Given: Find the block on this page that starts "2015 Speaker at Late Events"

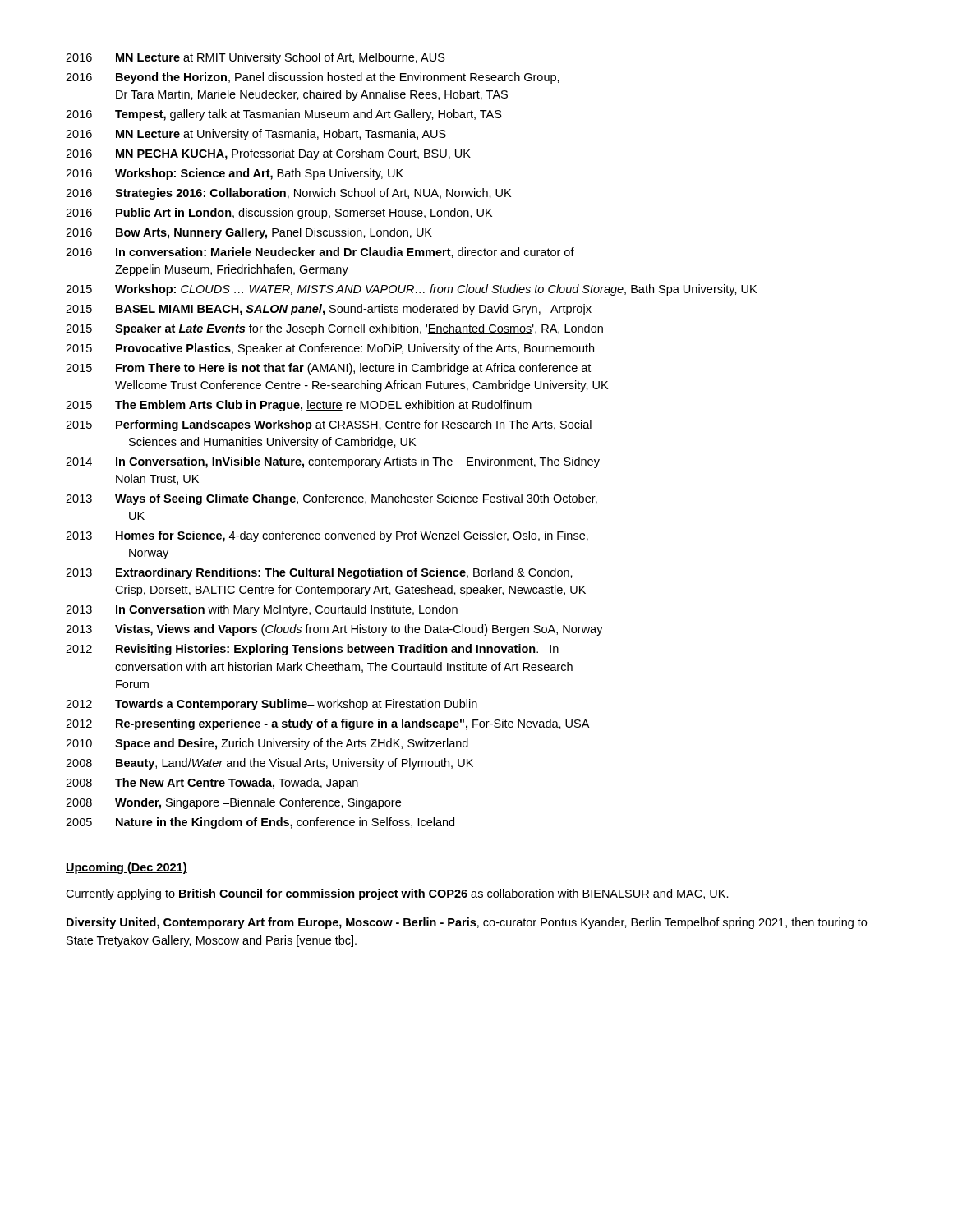Looking at the screenshot, I should [x=476, y=329].
